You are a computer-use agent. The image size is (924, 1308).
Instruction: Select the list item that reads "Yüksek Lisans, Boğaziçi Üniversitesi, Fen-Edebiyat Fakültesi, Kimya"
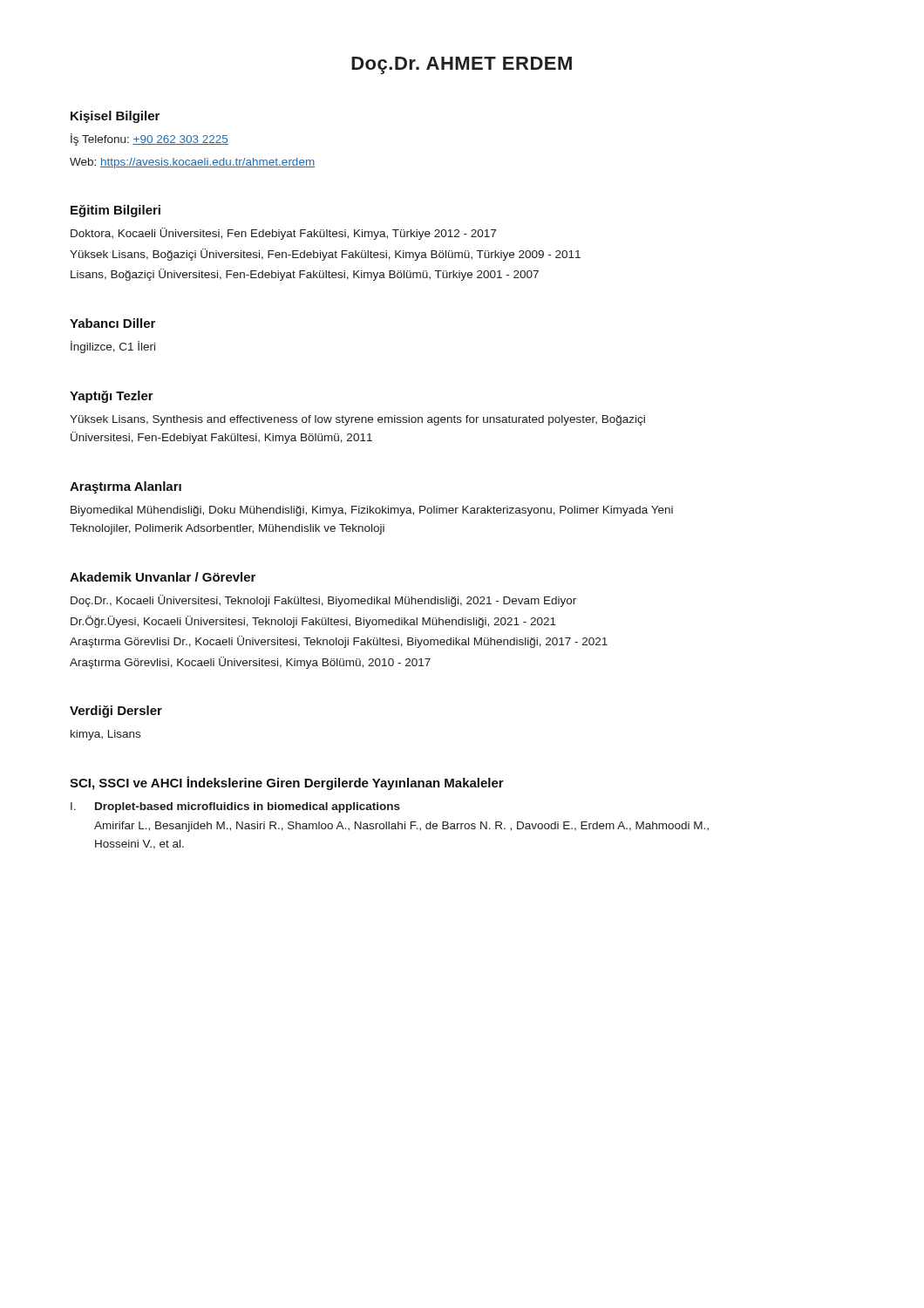(x=325, y=254)
